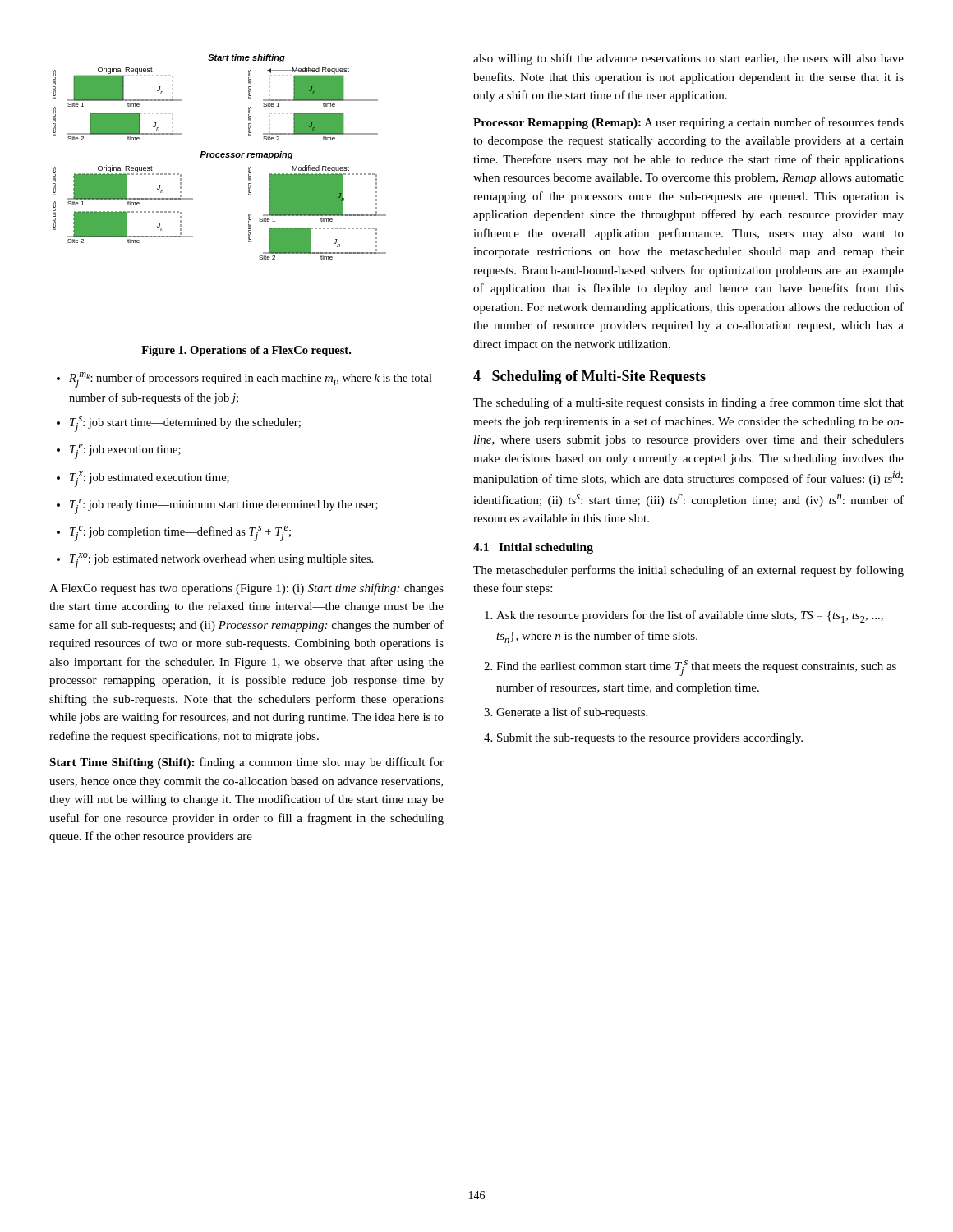
Task: Click the caption that begins "Figure 1. Operations"
Action: click(246, 350)
